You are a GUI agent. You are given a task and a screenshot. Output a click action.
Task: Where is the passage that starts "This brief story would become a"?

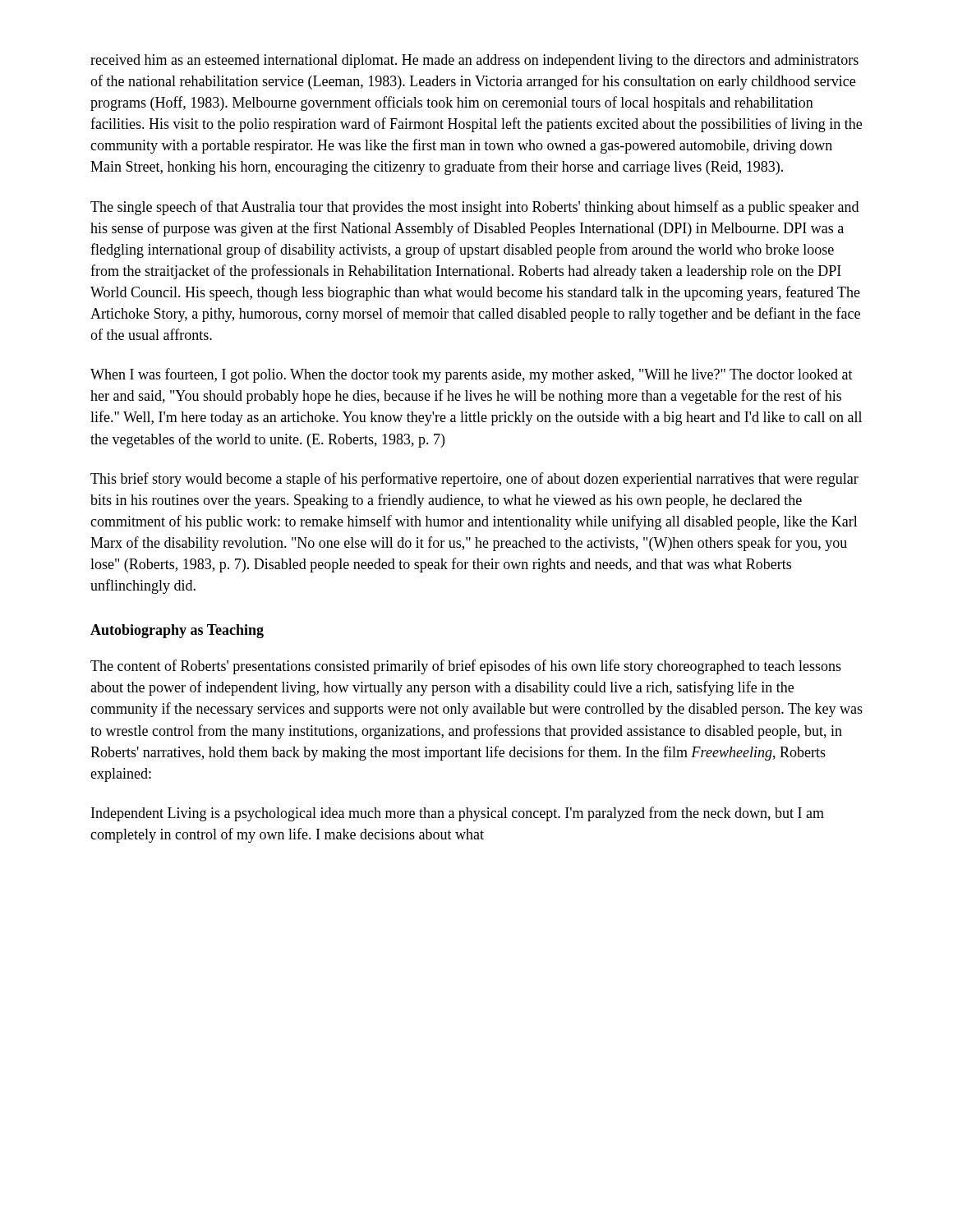pos(474,532)
